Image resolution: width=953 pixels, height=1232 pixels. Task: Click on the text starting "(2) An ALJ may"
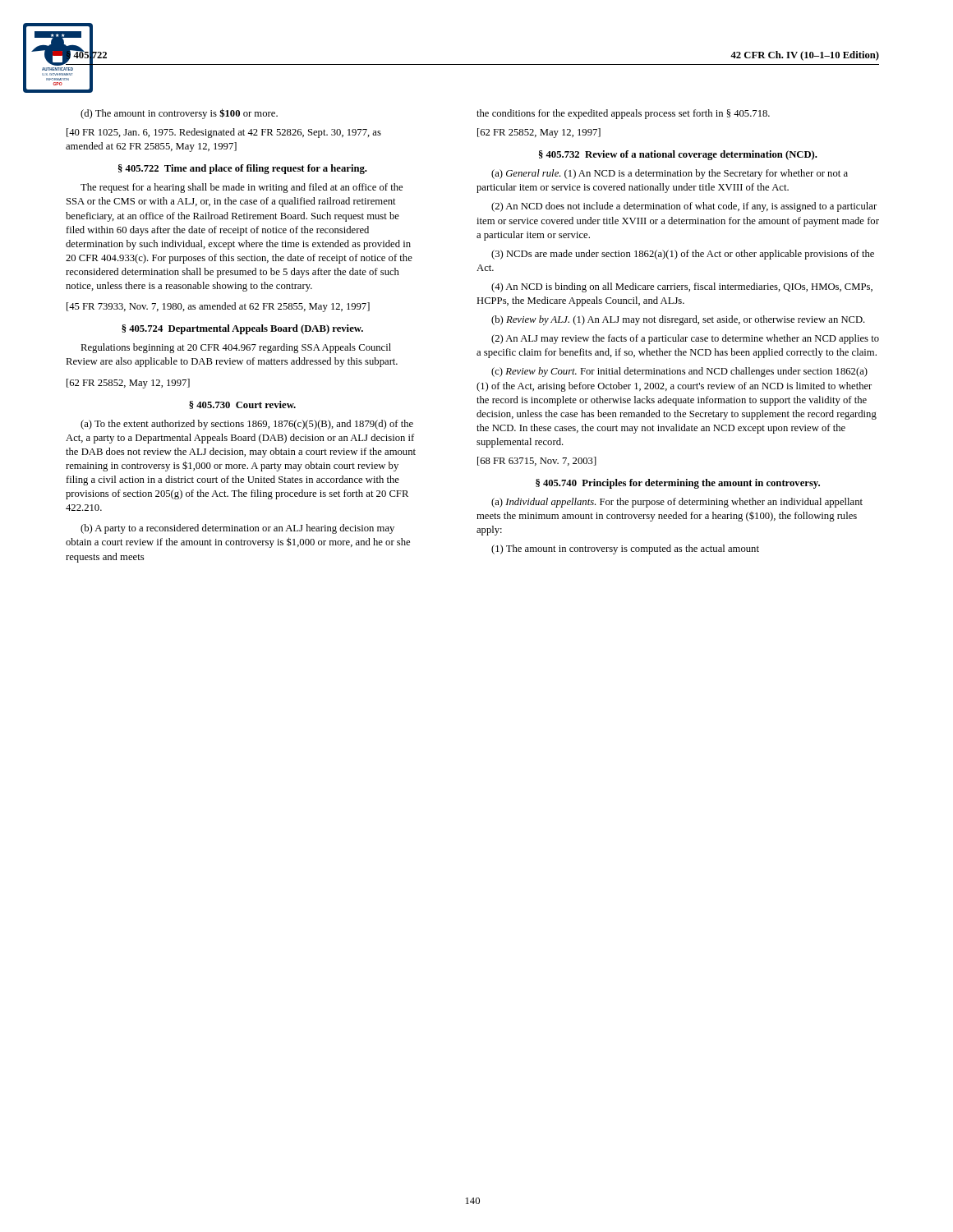pyautogui.click(x=678, y=346)
